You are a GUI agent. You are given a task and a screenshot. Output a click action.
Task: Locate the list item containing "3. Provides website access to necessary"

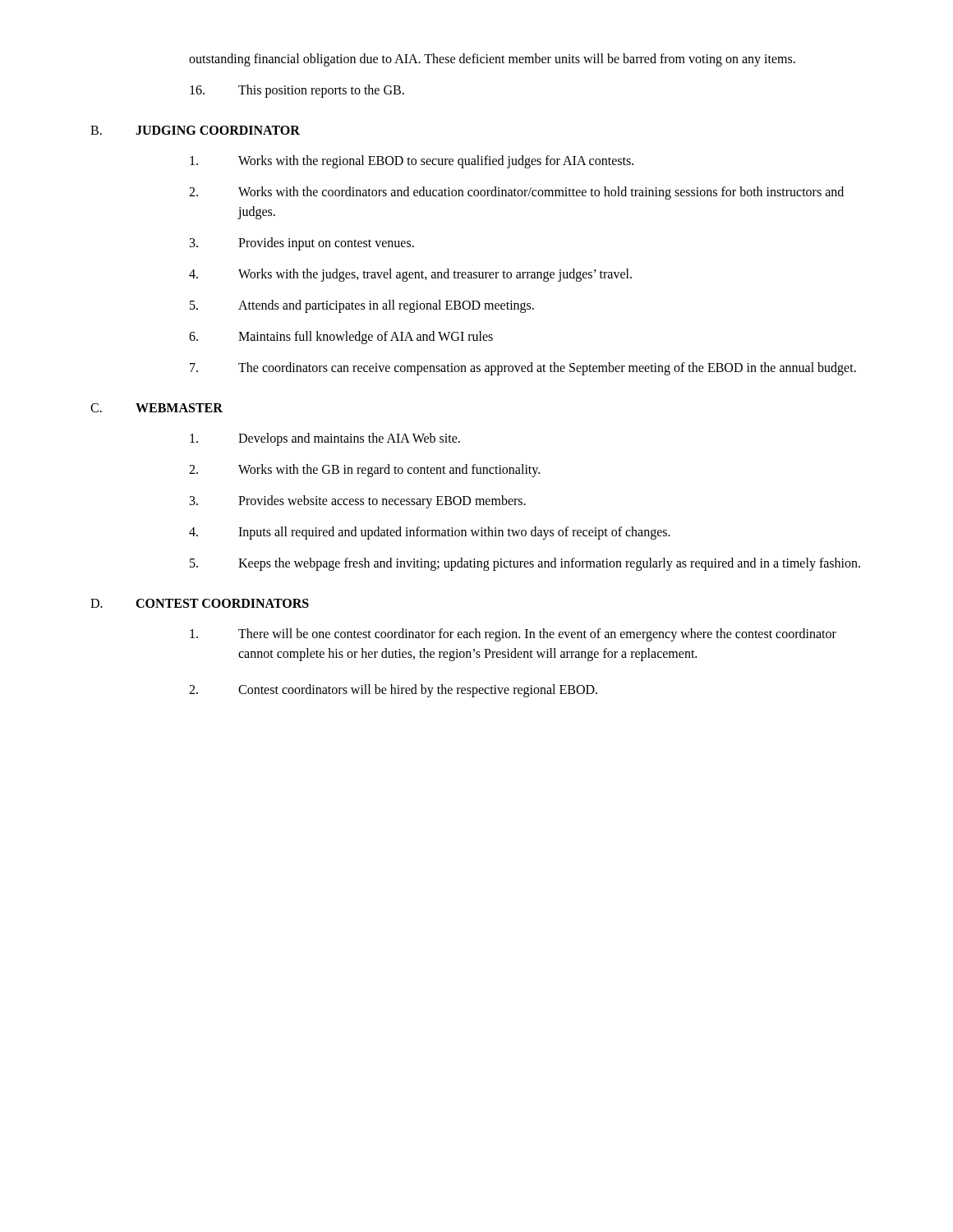pyautogui.click(x=358, y=501)
